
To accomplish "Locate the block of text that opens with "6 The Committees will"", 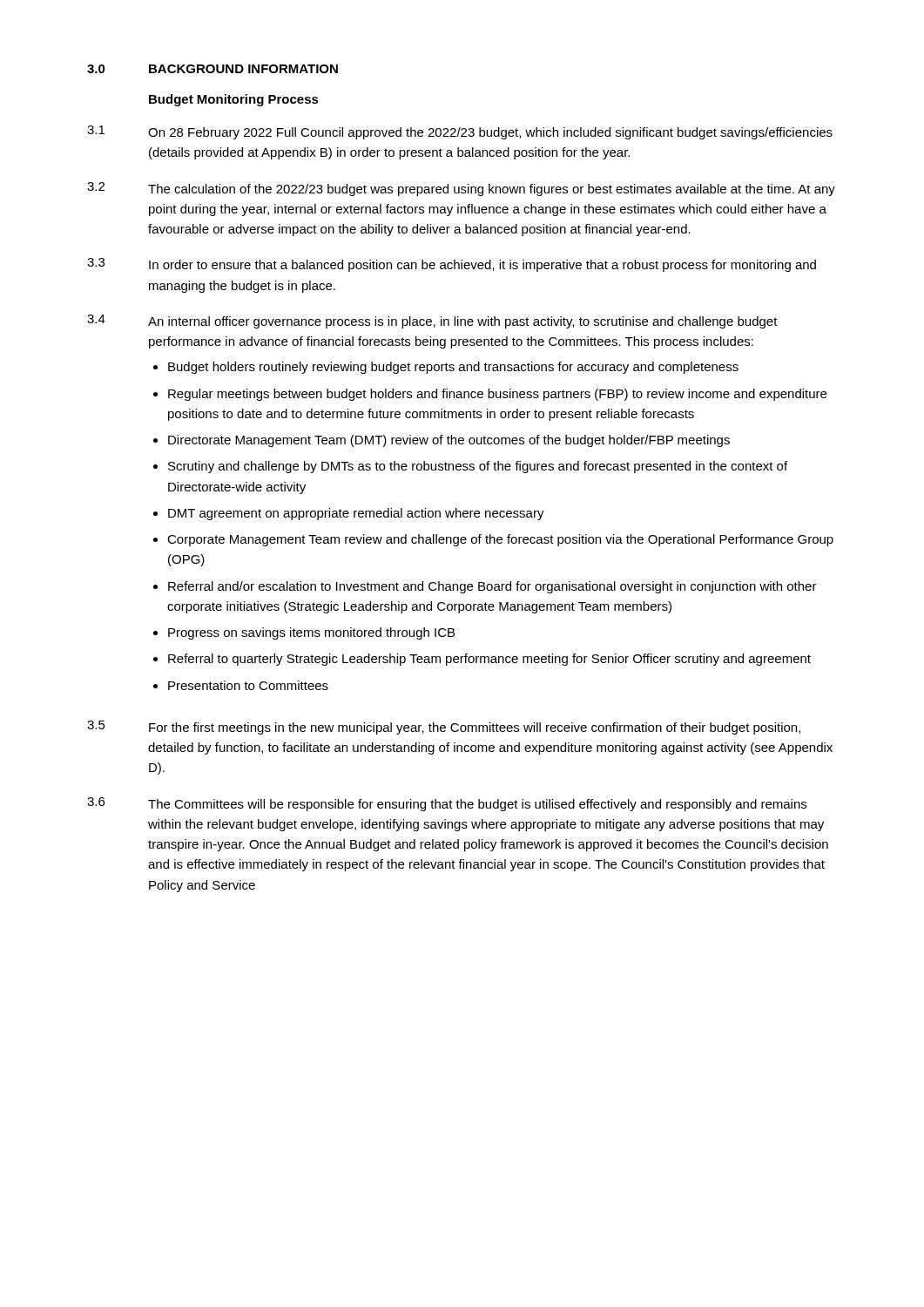I will click(x=462, y=844).
